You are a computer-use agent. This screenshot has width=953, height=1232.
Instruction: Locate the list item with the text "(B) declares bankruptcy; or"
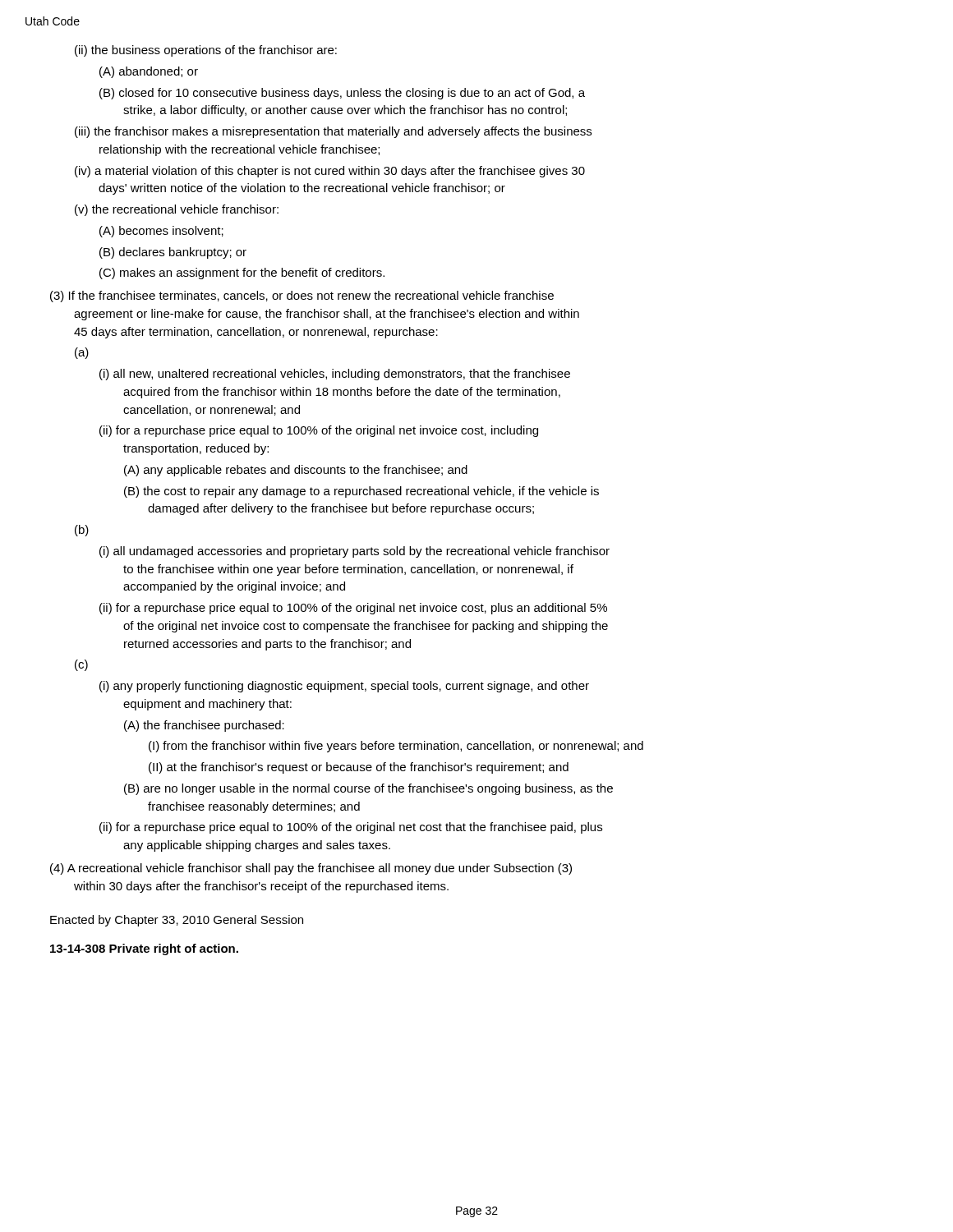[x=173, y=251]
